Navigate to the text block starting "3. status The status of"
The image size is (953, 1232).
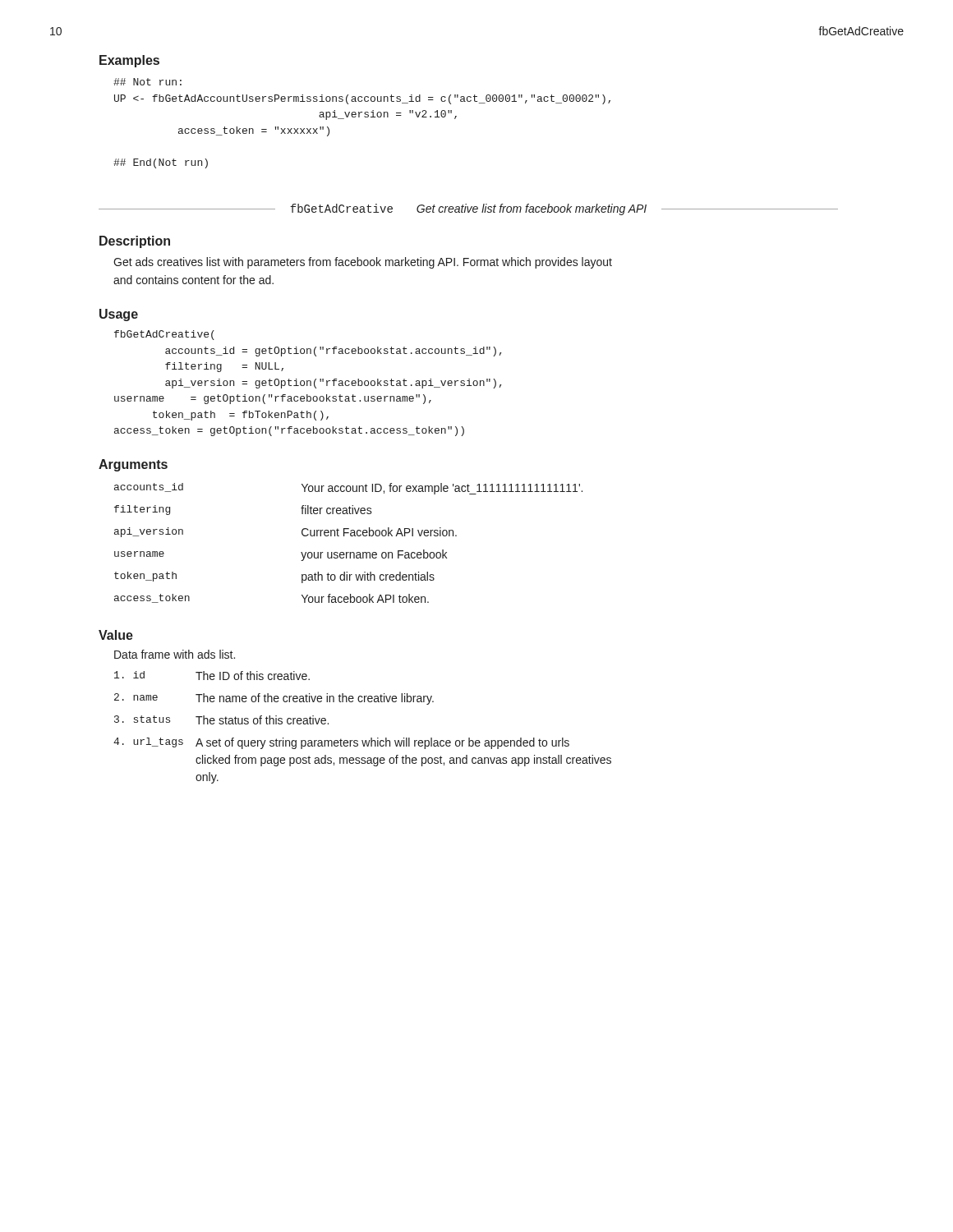(x=221, y=720)
